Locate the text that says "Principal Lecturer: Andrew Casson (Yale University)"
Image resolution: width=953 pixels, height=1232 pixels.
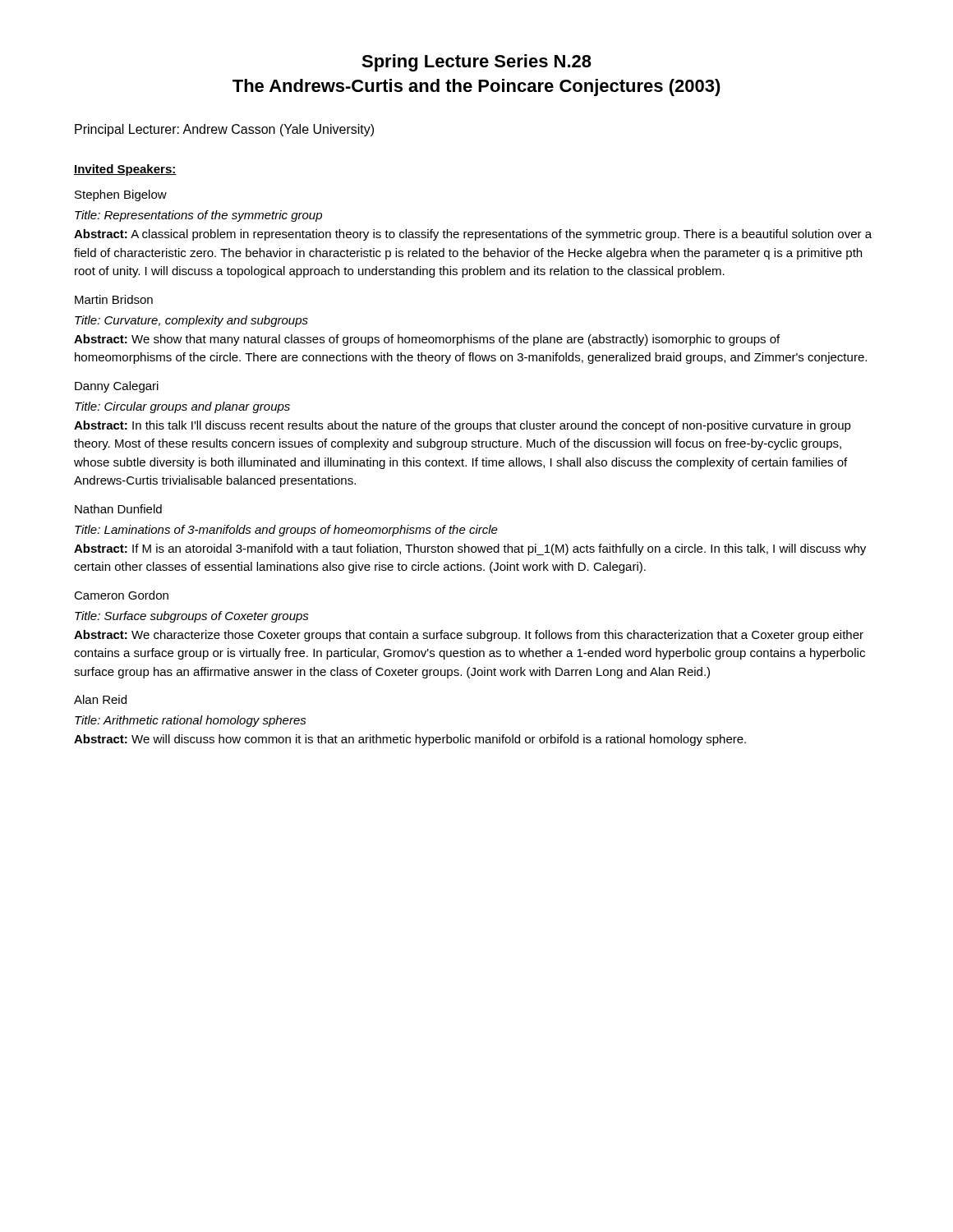[224, 130]
